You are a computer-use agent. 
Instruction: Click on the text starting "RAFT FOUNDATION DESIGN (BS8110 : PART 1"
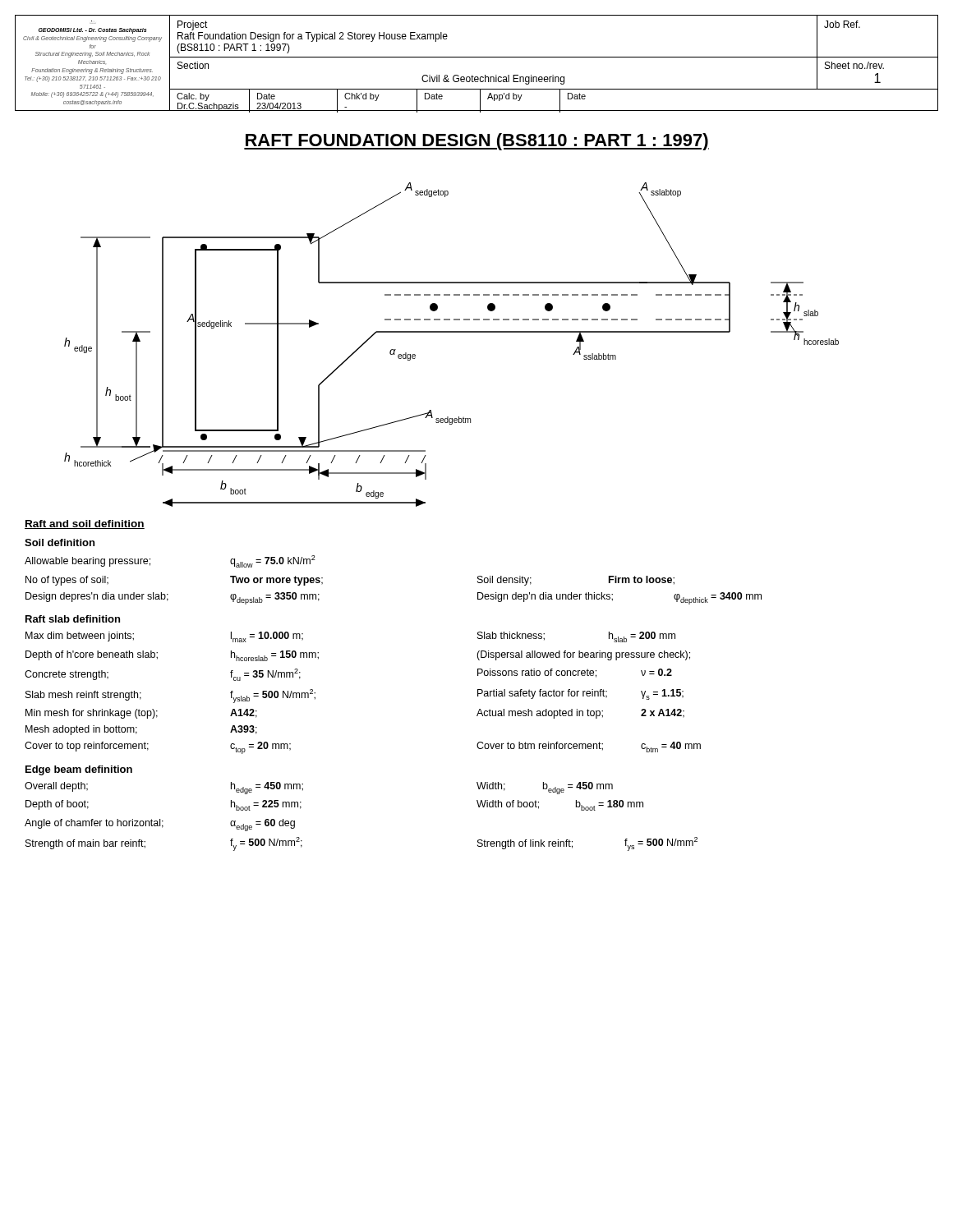point(476,140)
